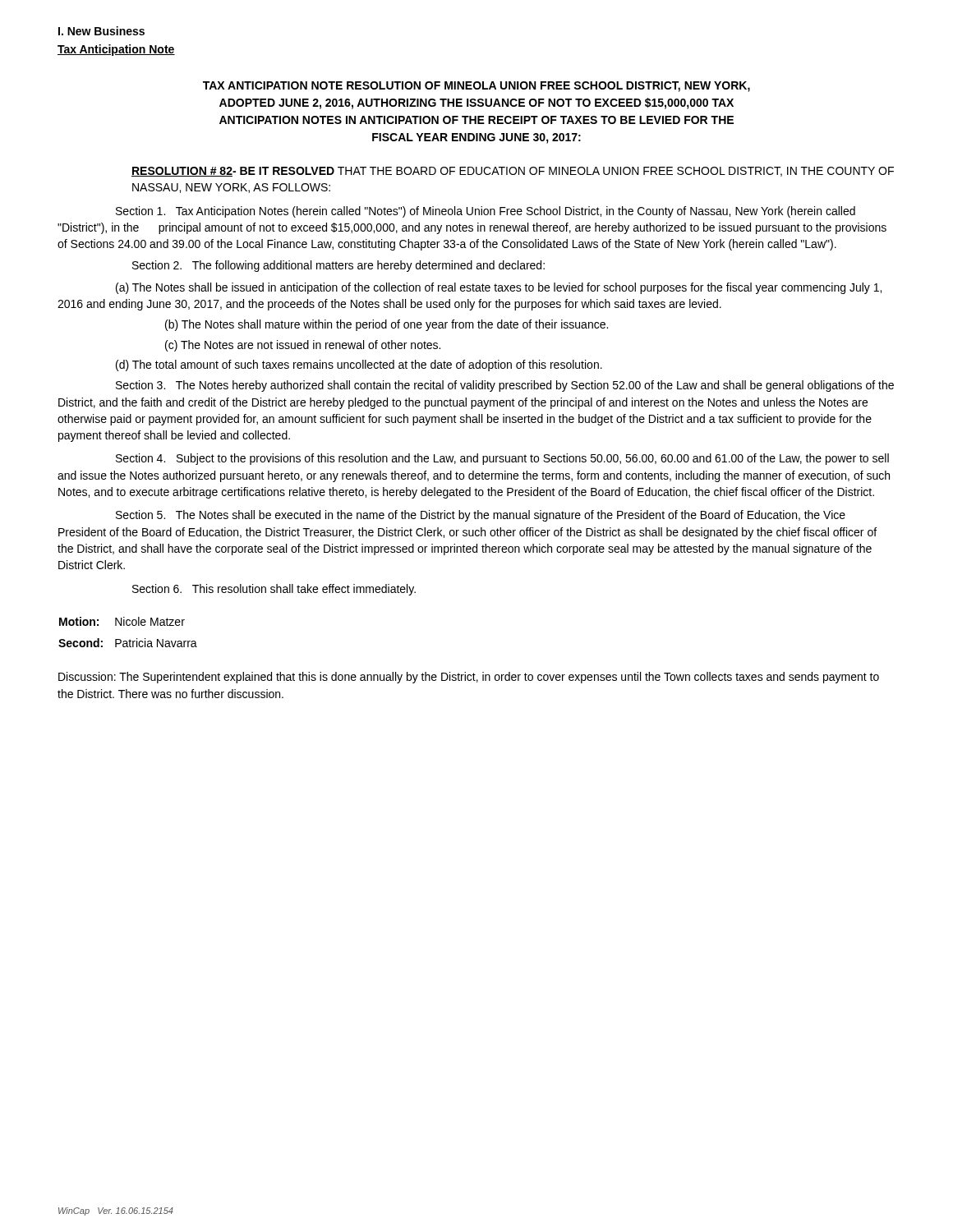953x1232 pixels.
Task: Find the block on this page that starts "Section 4. Subject to"
Action: click(x=474, y=475)
